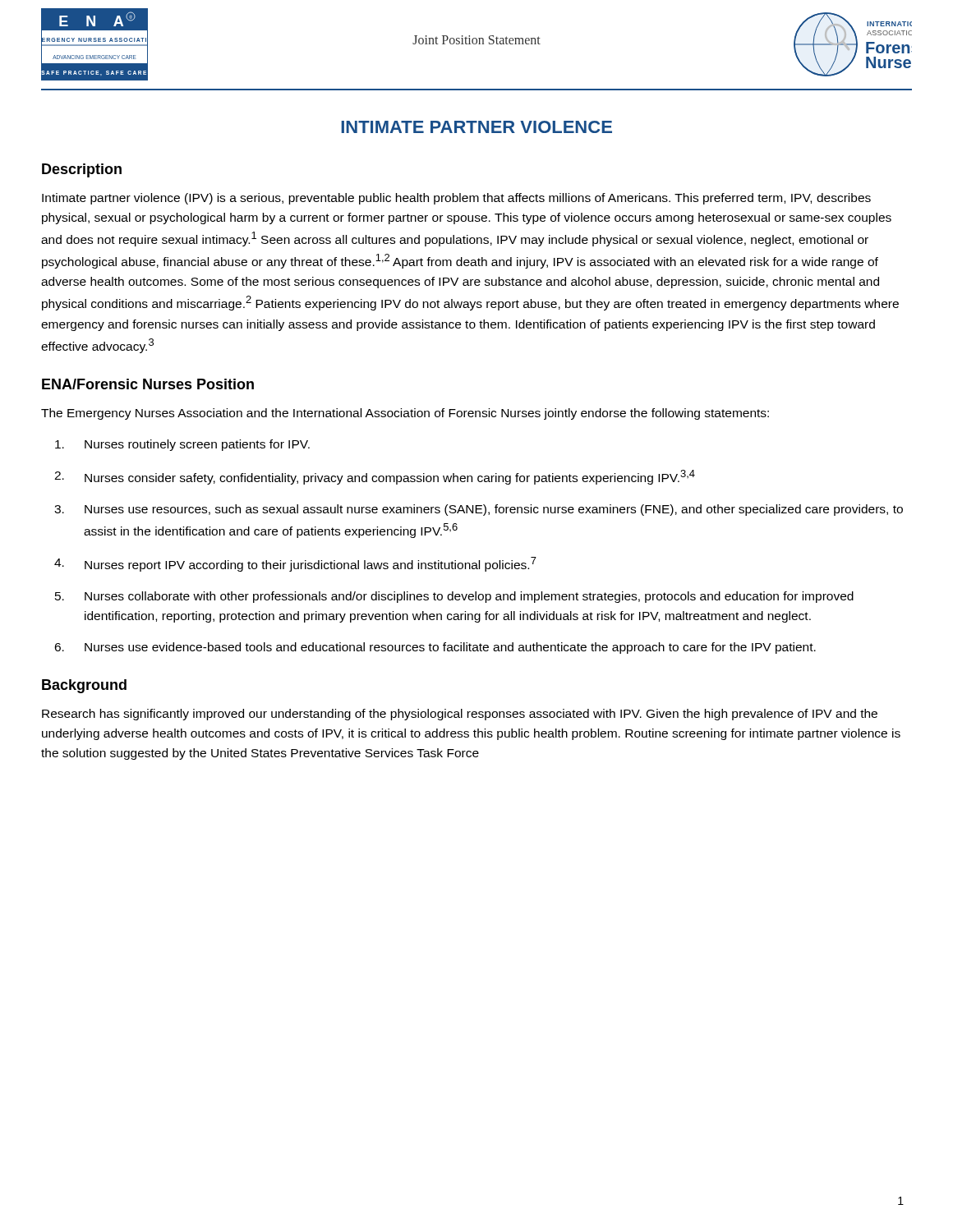Locate the text "INTIMATE PARTNER VIOLENCE"
This screenshot has height=1232, width=953.
point(476,127)
